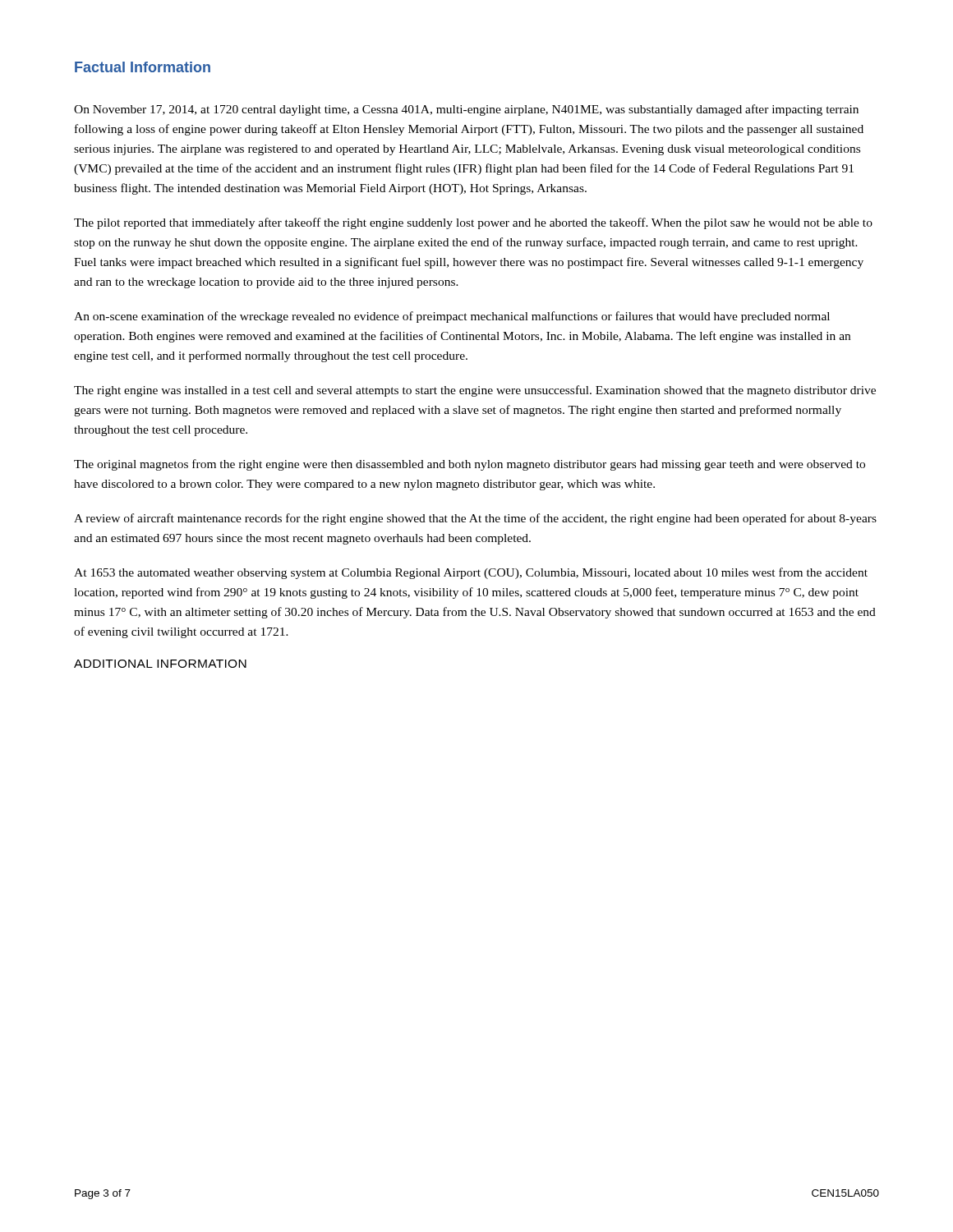Locate the passage starting "The original magnetos from the right engine were"
This screenshot has height=1232, width=953.
tap(476, 474)
